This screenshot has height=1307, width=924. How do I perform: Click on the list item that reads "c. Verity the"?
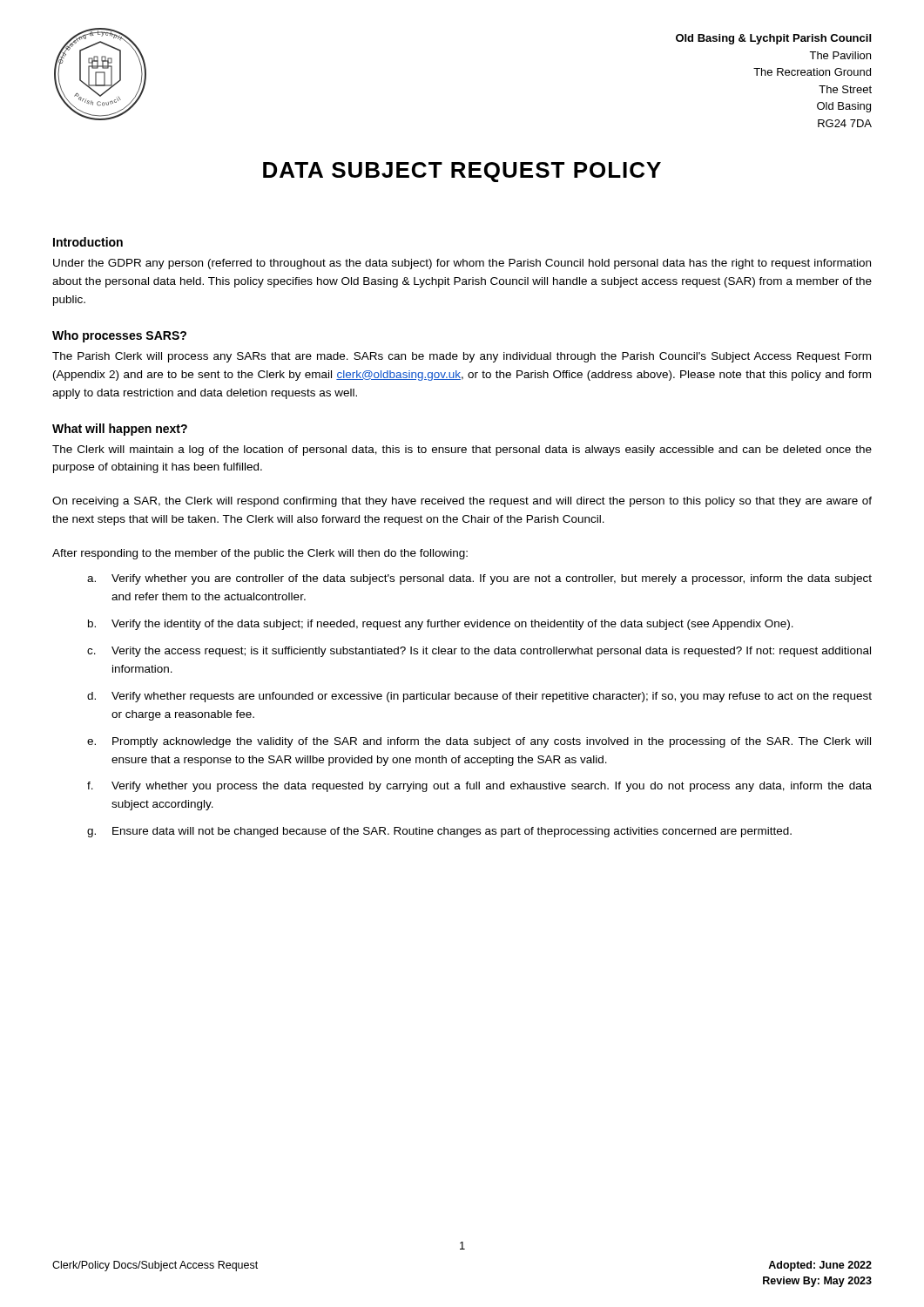coord(462,660)
